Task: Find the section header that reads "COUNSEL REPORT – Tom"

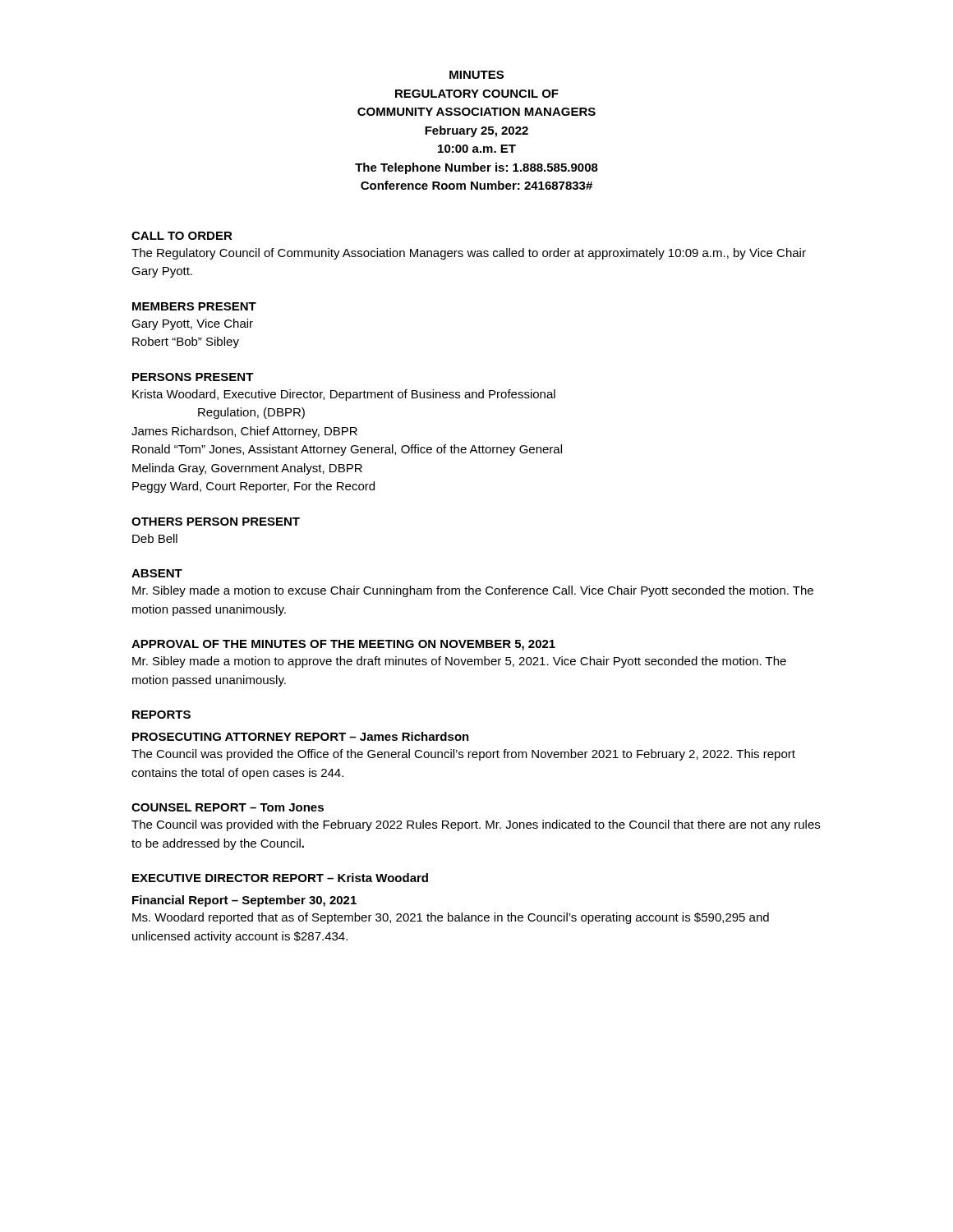Action: tap(228, 807)
